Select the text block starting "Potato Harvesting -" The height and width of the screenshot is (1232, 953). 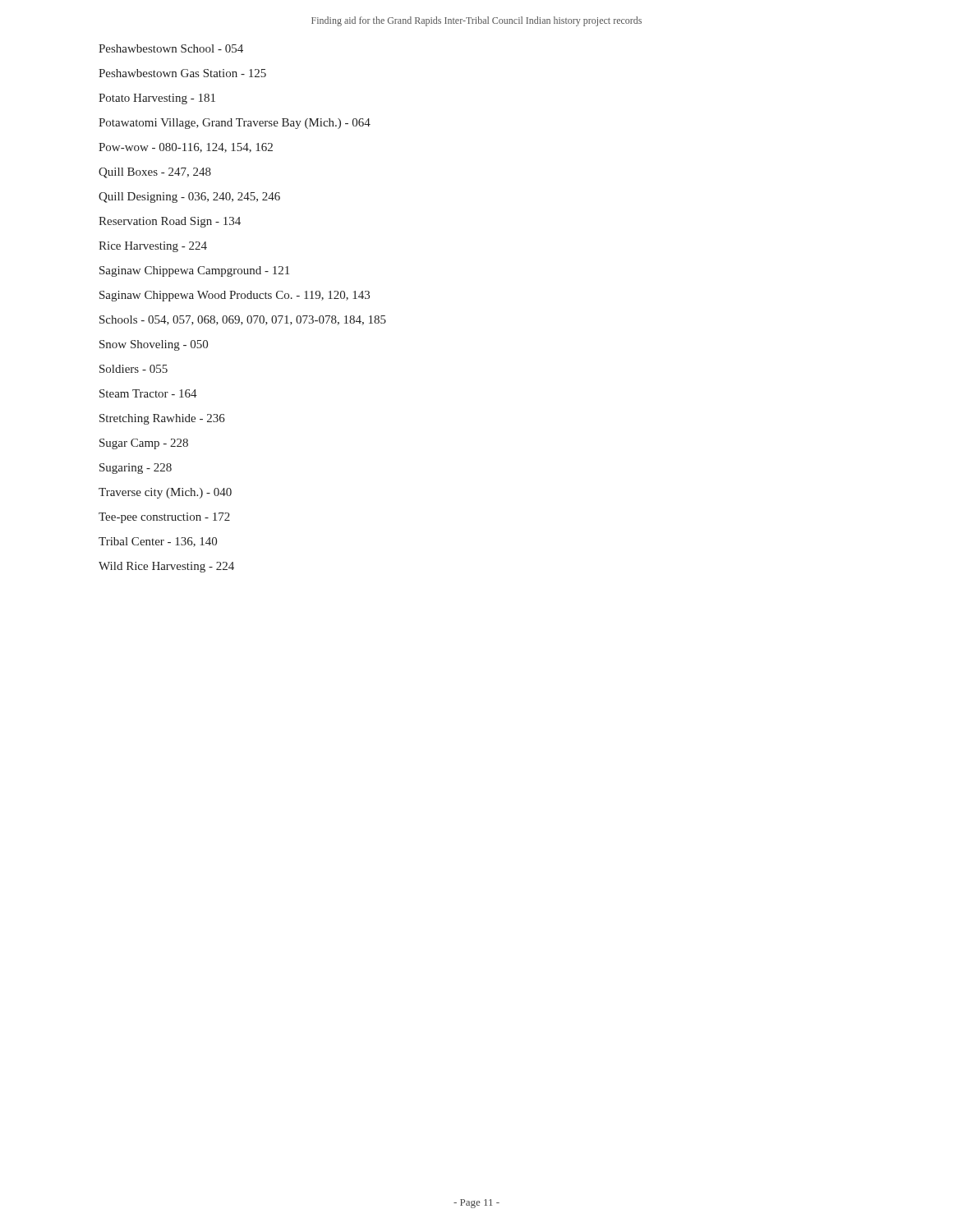point(157,98)
